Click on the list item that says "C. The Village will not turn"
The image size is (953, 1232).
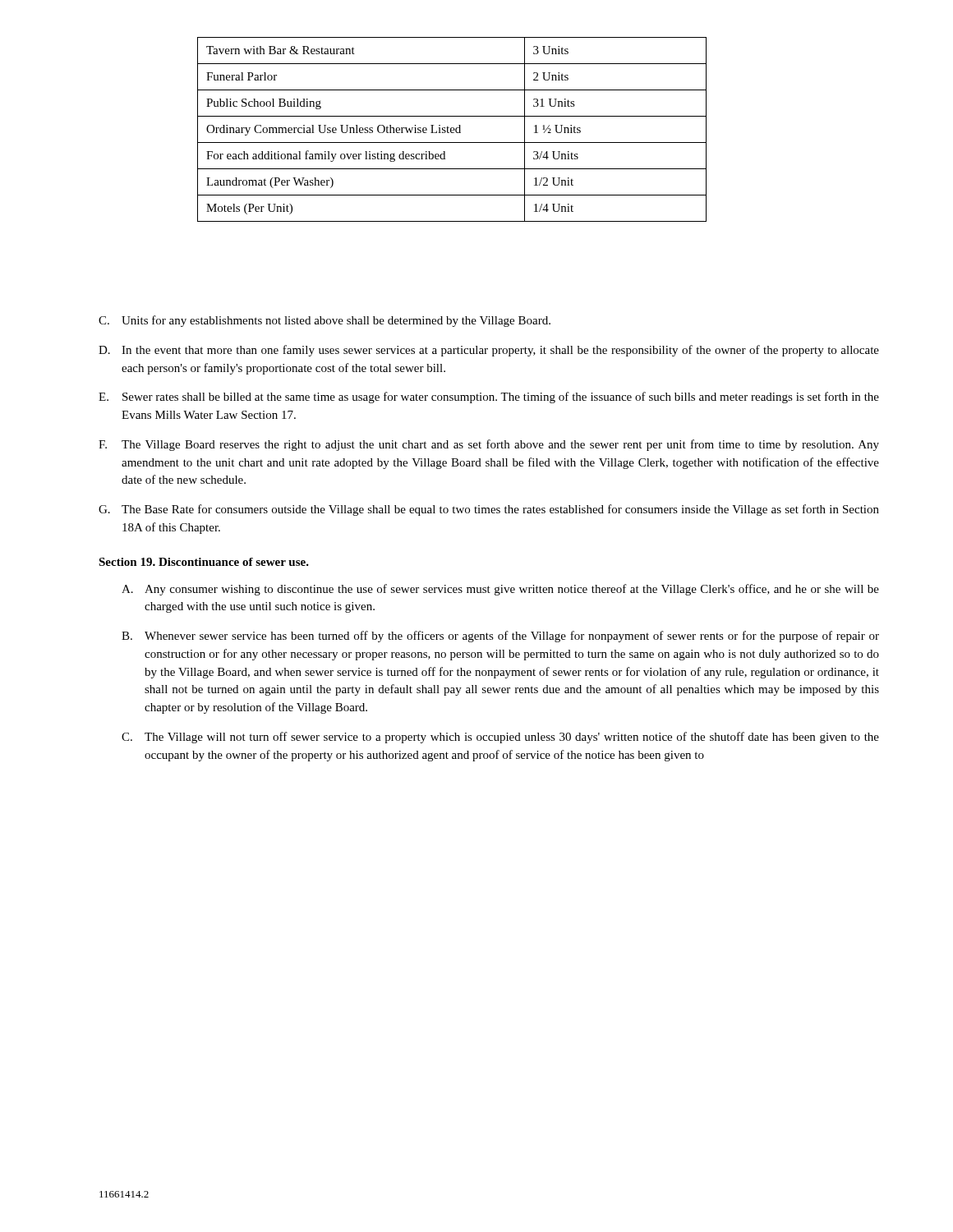500,746
